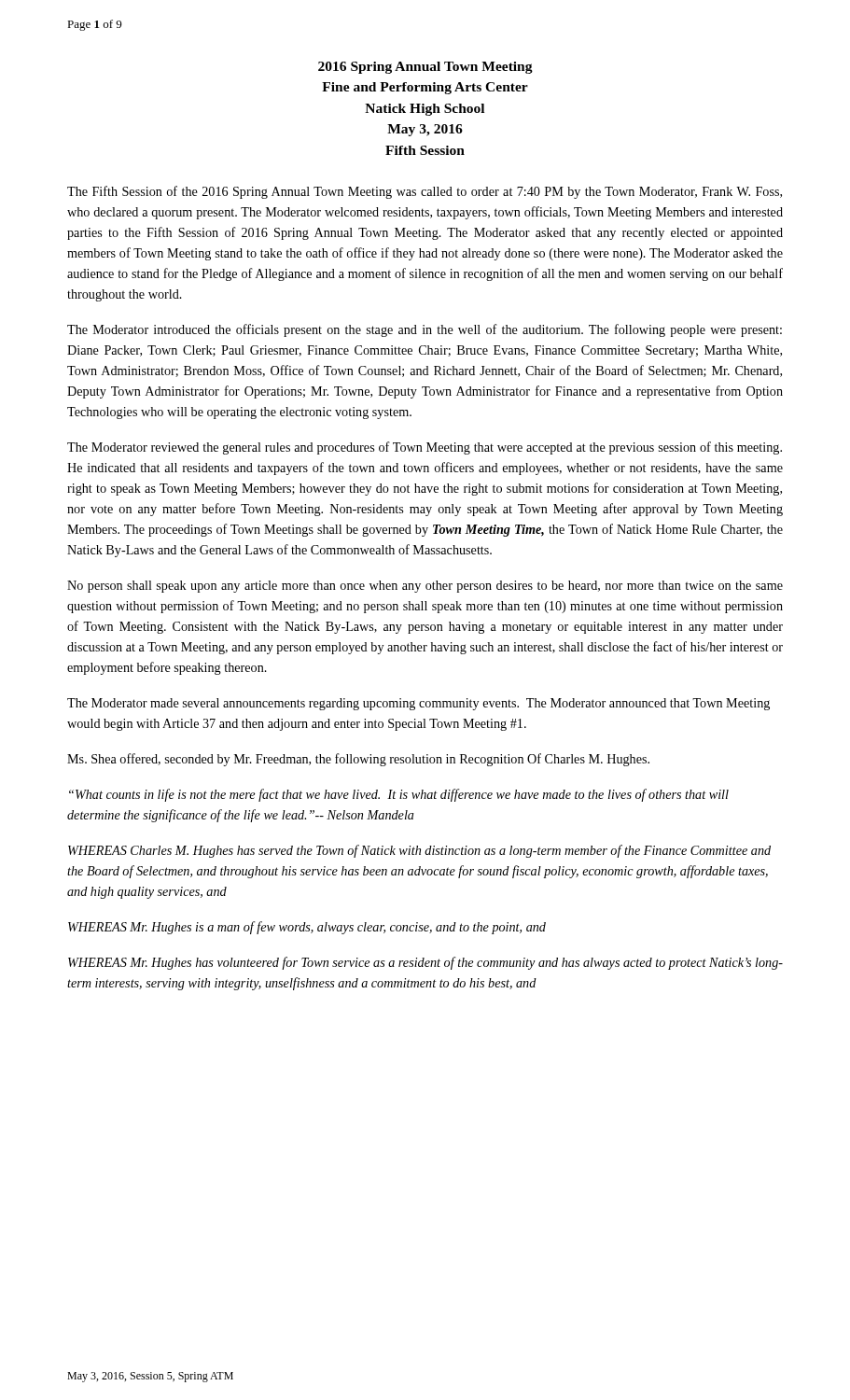Image resolution: width=850 pixels, height=1400 pixels.
Task: Find the text block with the text "WHEREAS Charles M."
Action: [x=419, y=871]
